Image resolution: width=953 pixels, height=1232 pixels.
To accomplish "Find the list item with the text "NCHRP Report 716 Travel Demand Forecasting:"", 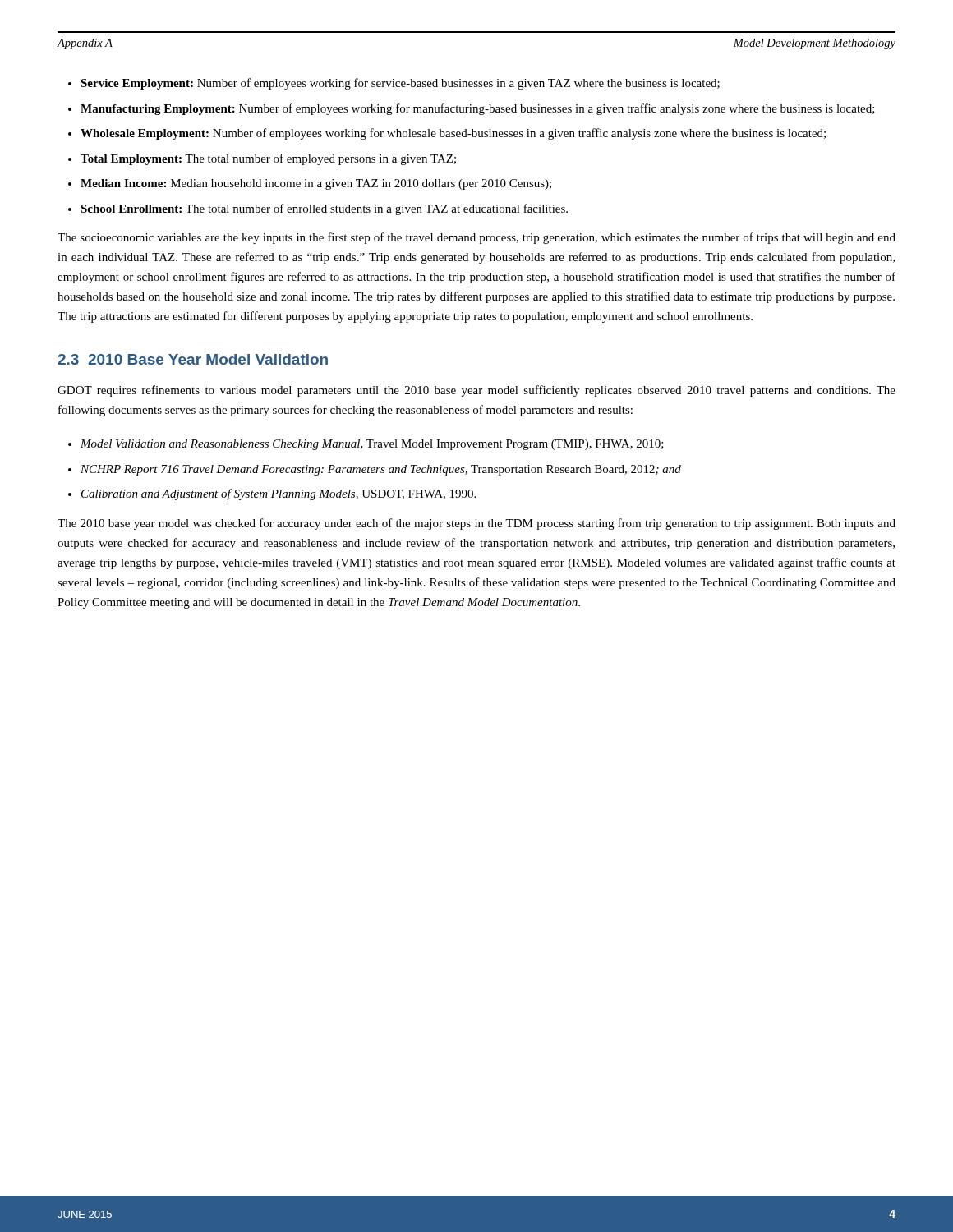I will 381,469.
